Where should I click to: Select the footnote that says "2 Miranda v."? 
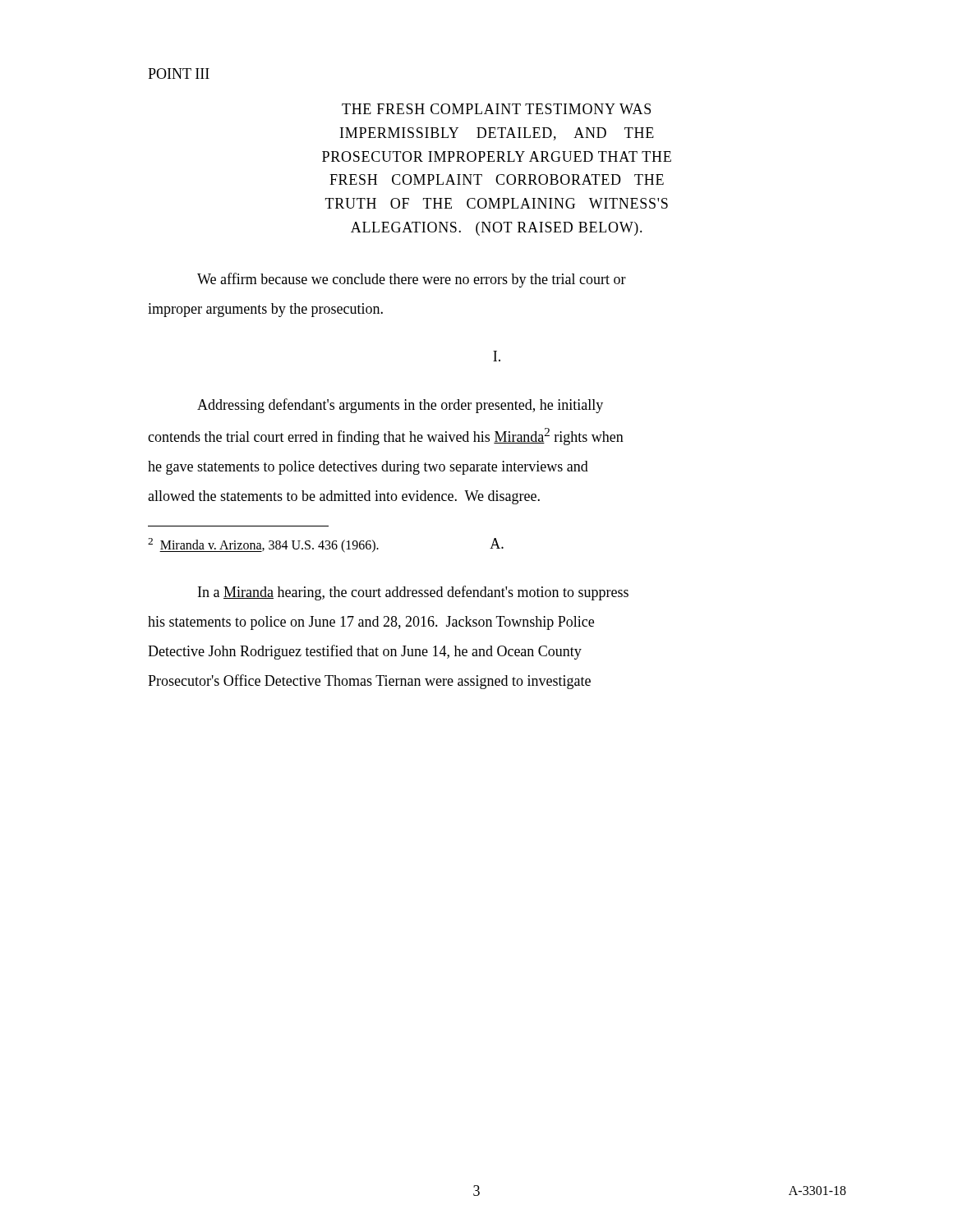pyautogui.click(x=264, y=544)
